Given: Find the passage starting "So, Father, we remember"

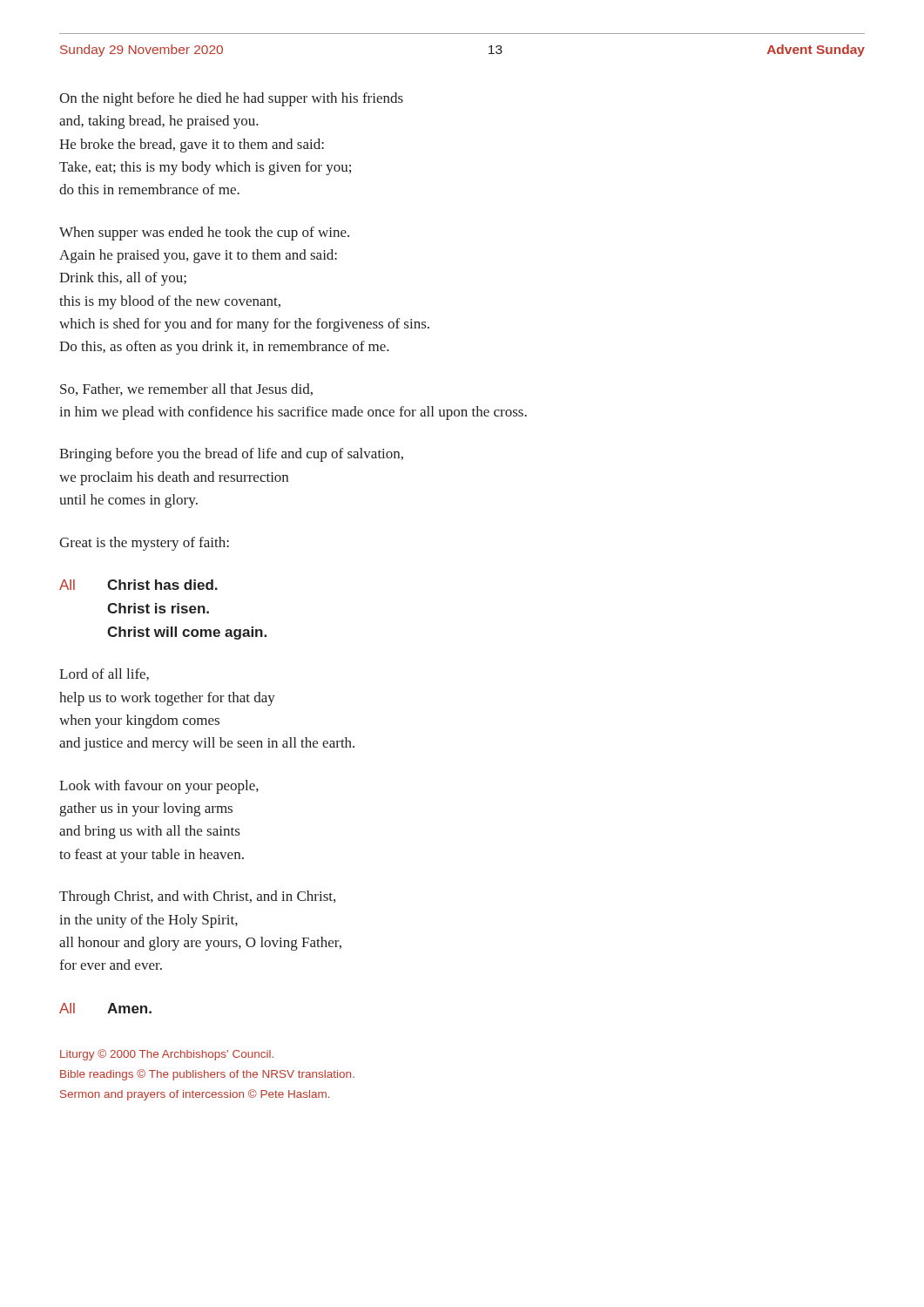Looking at the screenshot, I should click(293, 400).
